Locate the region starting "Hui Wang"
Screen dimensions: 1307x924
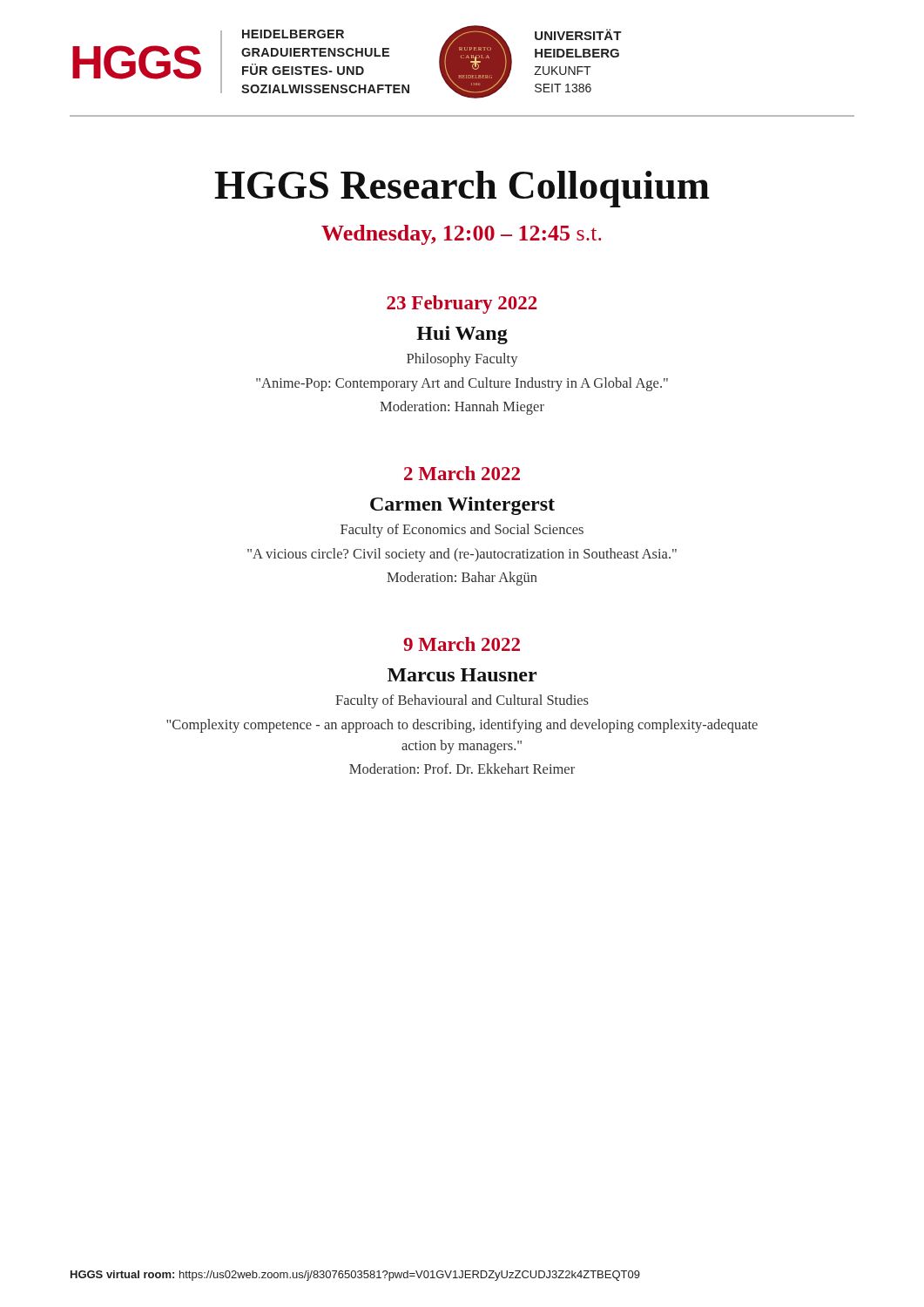click(462, 333)
